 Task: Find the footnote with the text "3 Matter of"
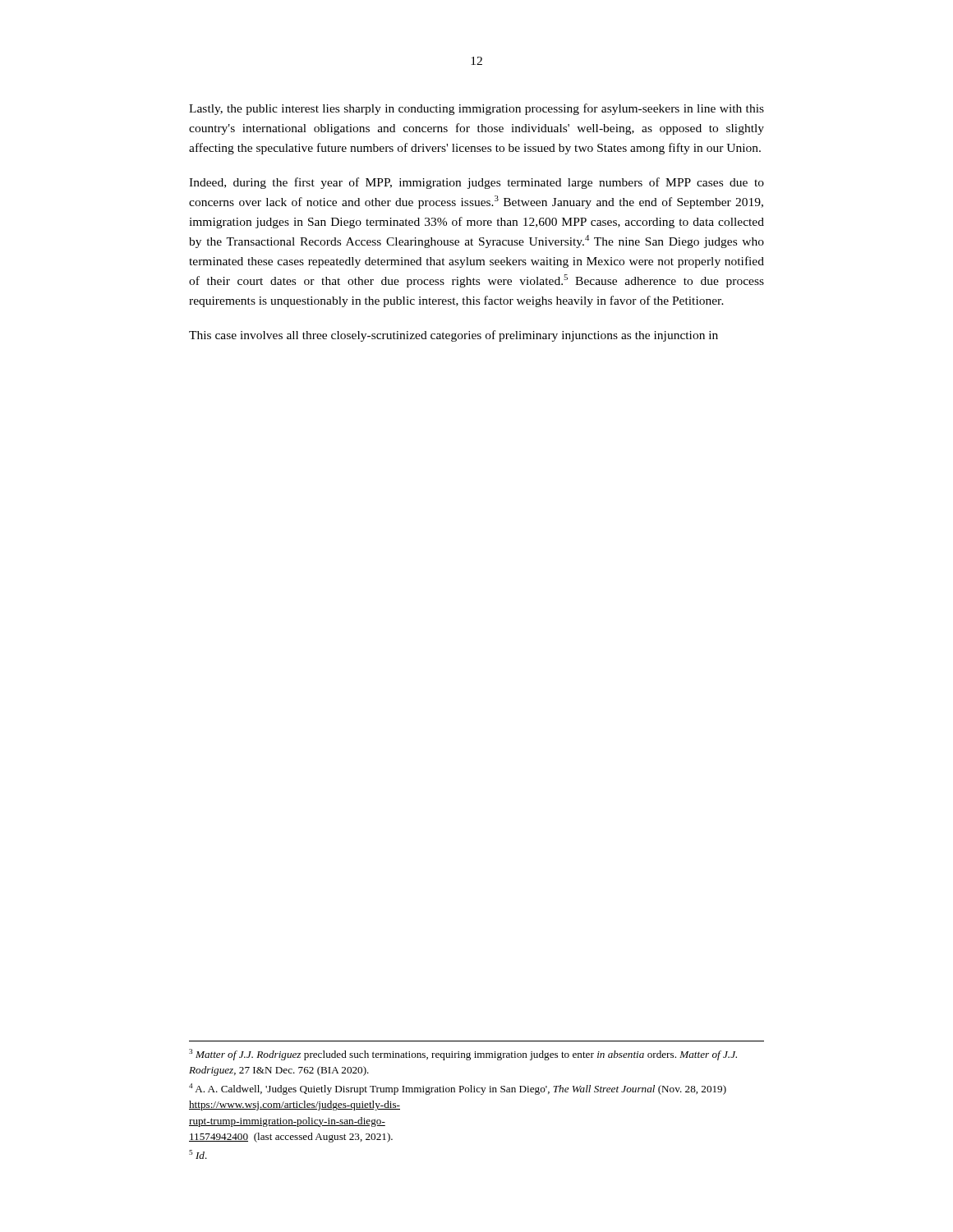pyautogui.click(x=463, y=1061)
